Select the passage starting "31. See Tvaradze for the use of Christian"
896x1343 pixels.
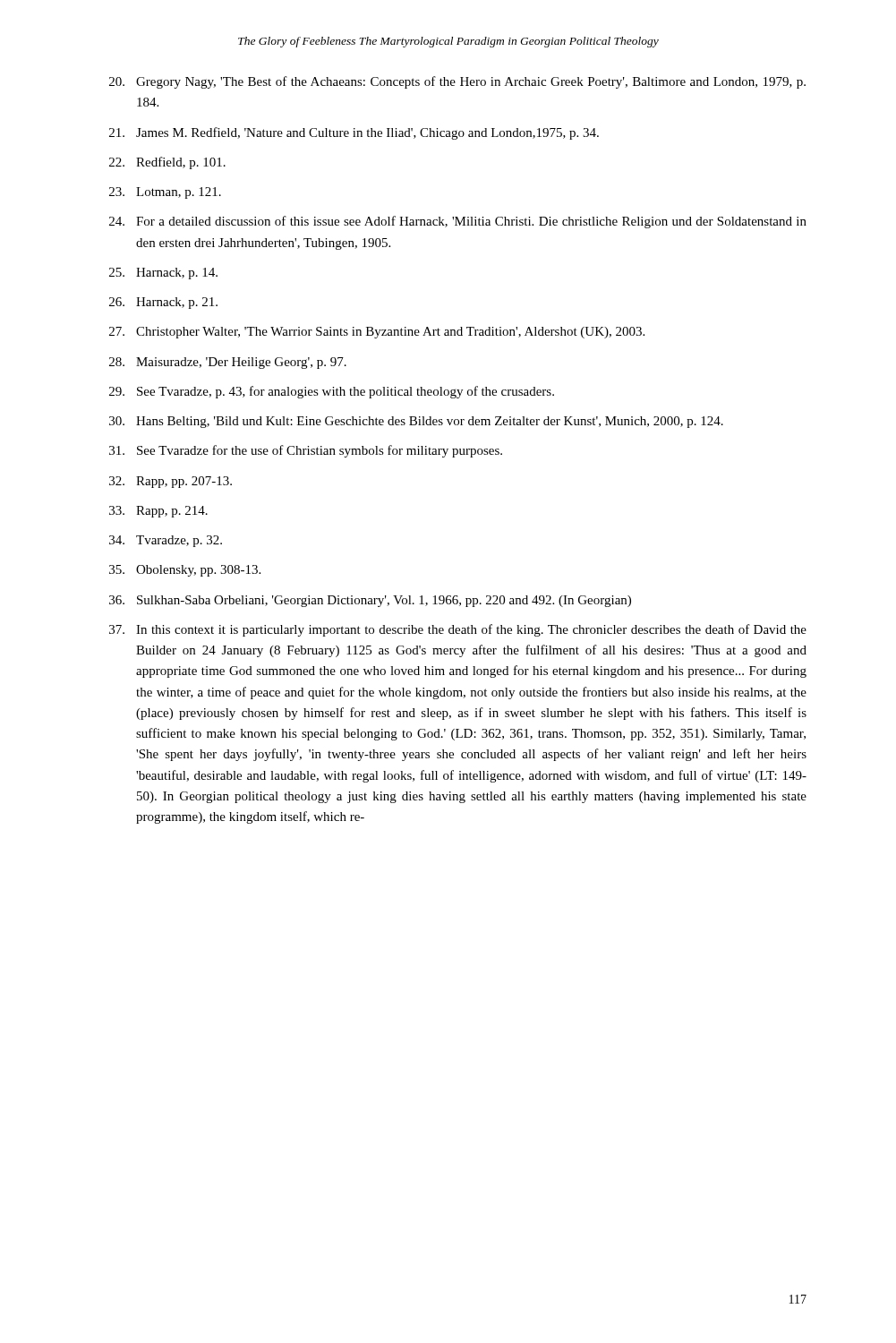[448, 451]
